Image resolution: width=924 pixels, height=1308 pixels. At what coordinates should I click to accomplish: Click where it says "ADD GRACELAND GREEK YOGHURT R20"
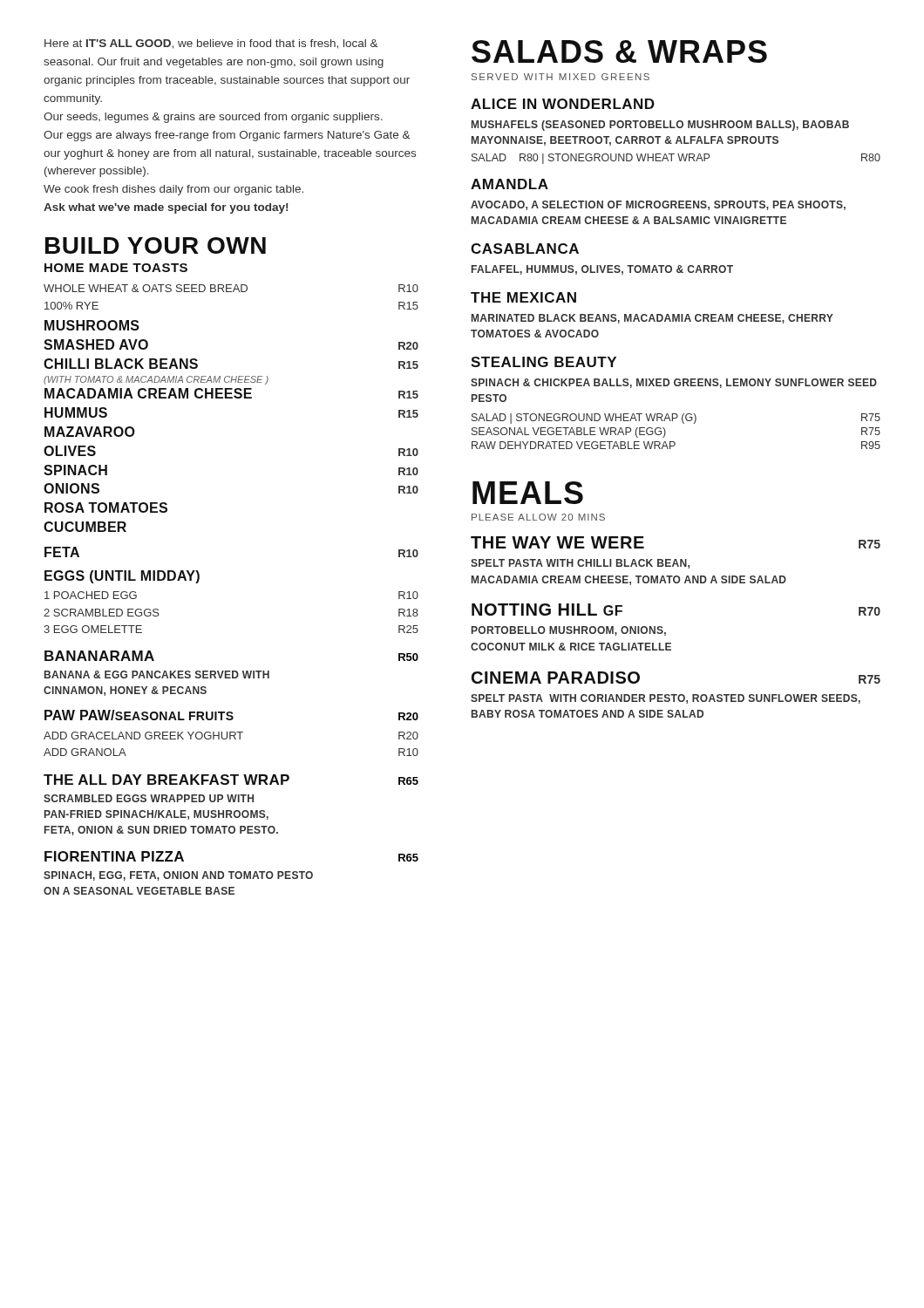(231, 735)
